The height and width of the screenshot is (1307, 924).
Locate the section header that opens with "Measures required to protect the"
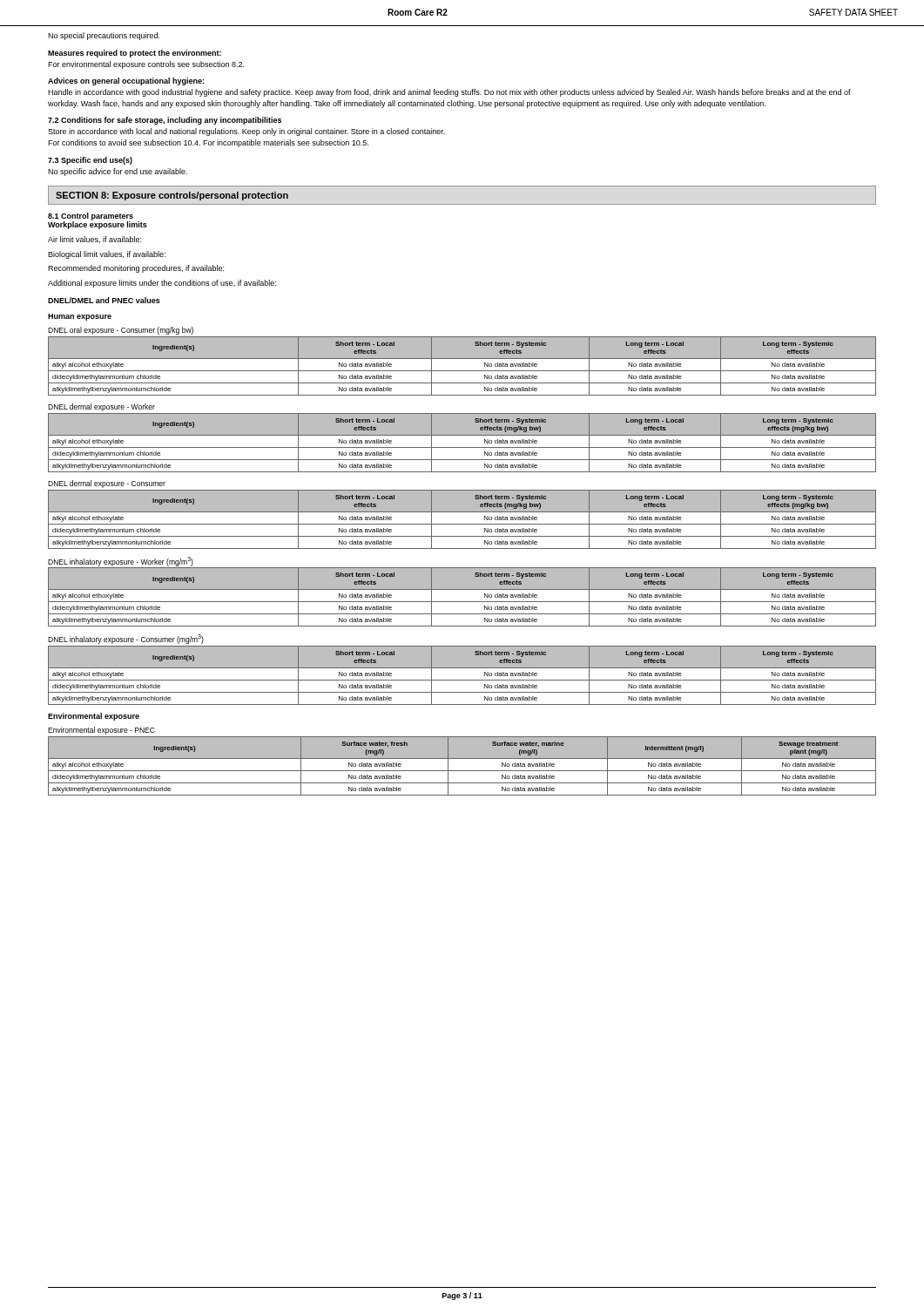(135, 53)
